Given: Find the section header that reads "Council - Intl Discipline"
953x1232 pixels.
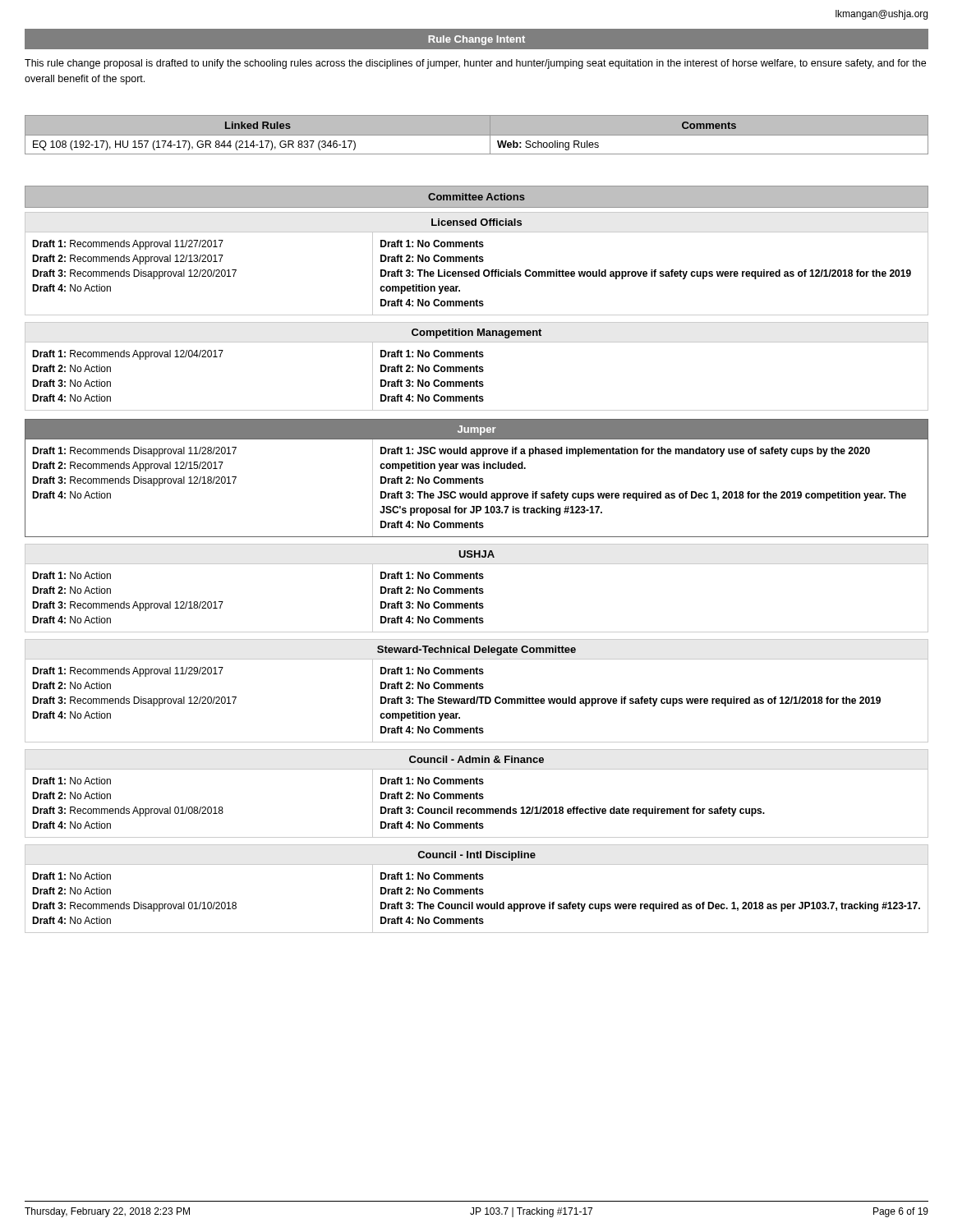Looking at the screenshot, I should [476, 855].
